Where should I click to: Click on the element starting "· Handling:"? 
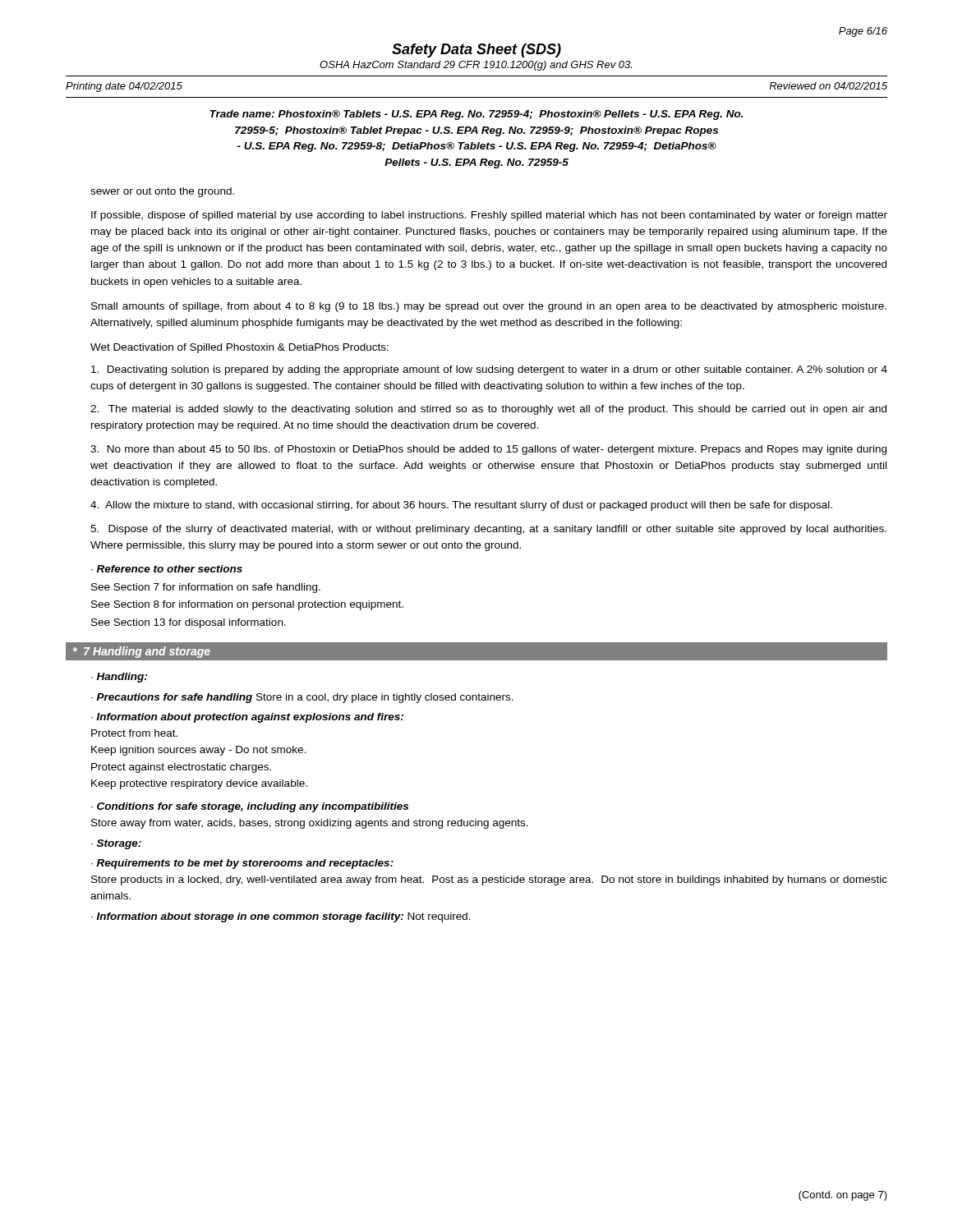(x=119, y=677)
